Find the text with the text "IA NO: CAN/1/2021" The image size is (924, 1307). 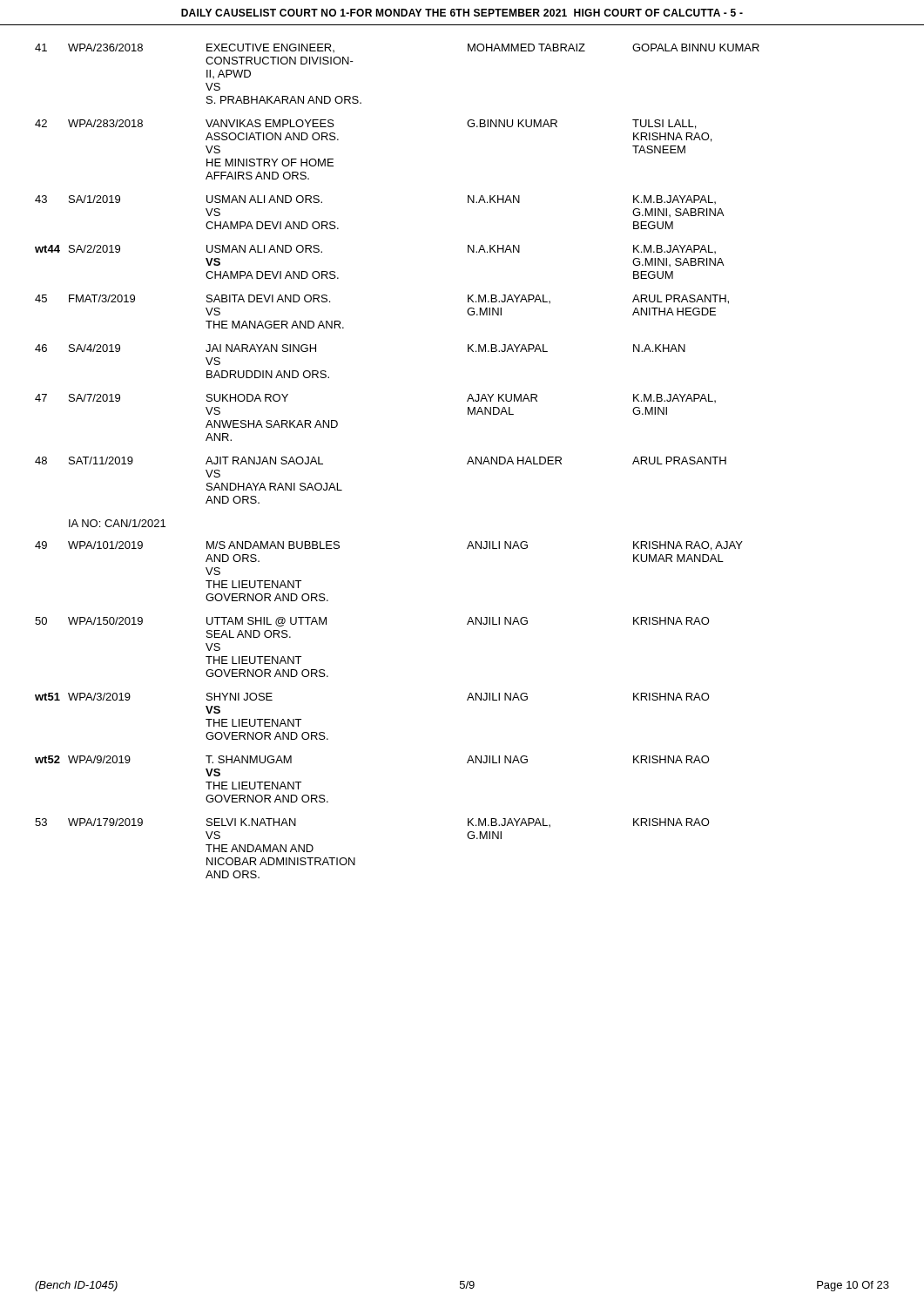(117, 523)
